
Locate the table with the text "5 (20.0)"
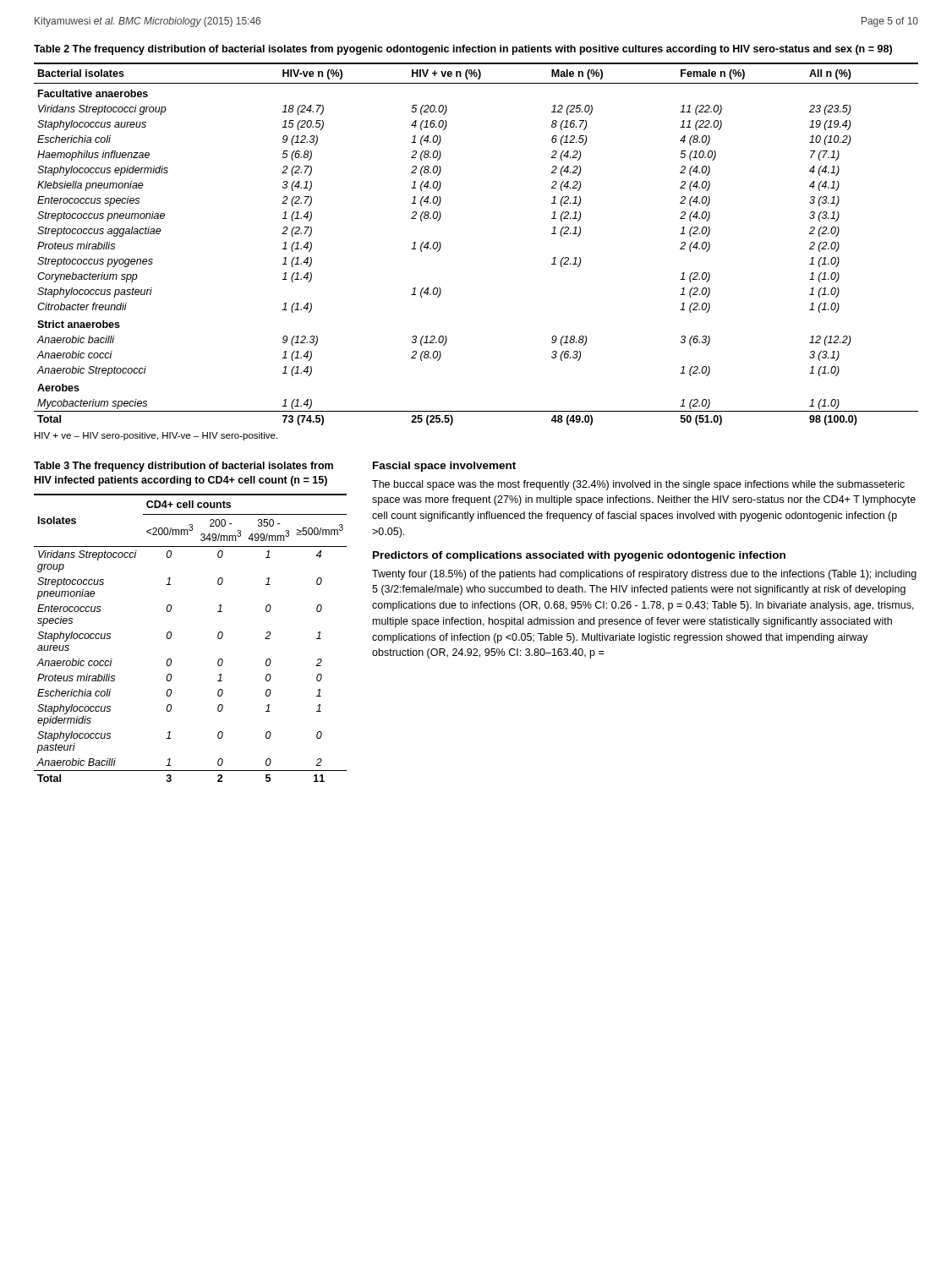476,244
